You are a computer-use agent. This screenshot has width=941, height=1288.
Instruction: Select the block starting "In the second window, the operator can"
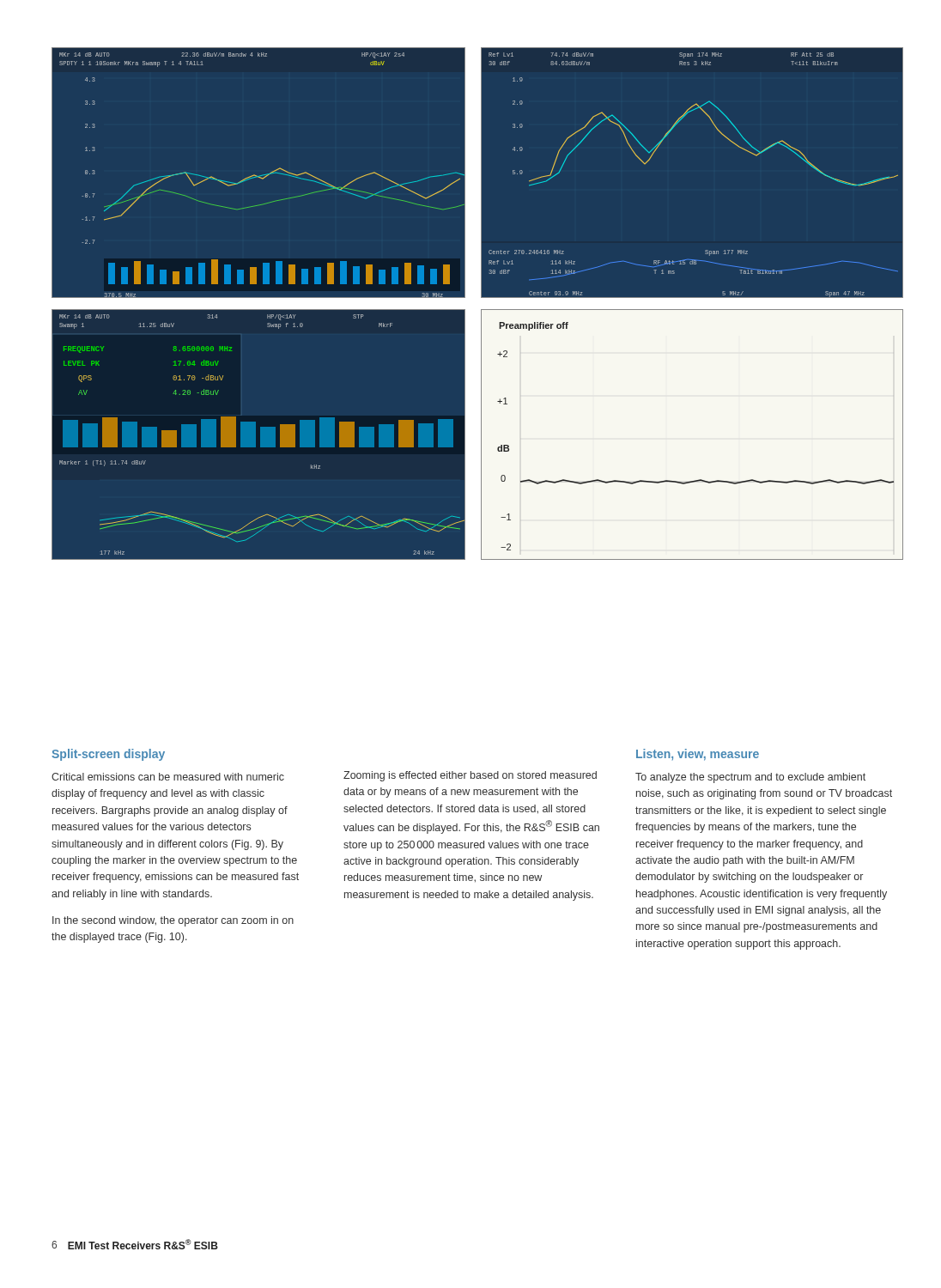pyautogui.click(x=173, y=929)
